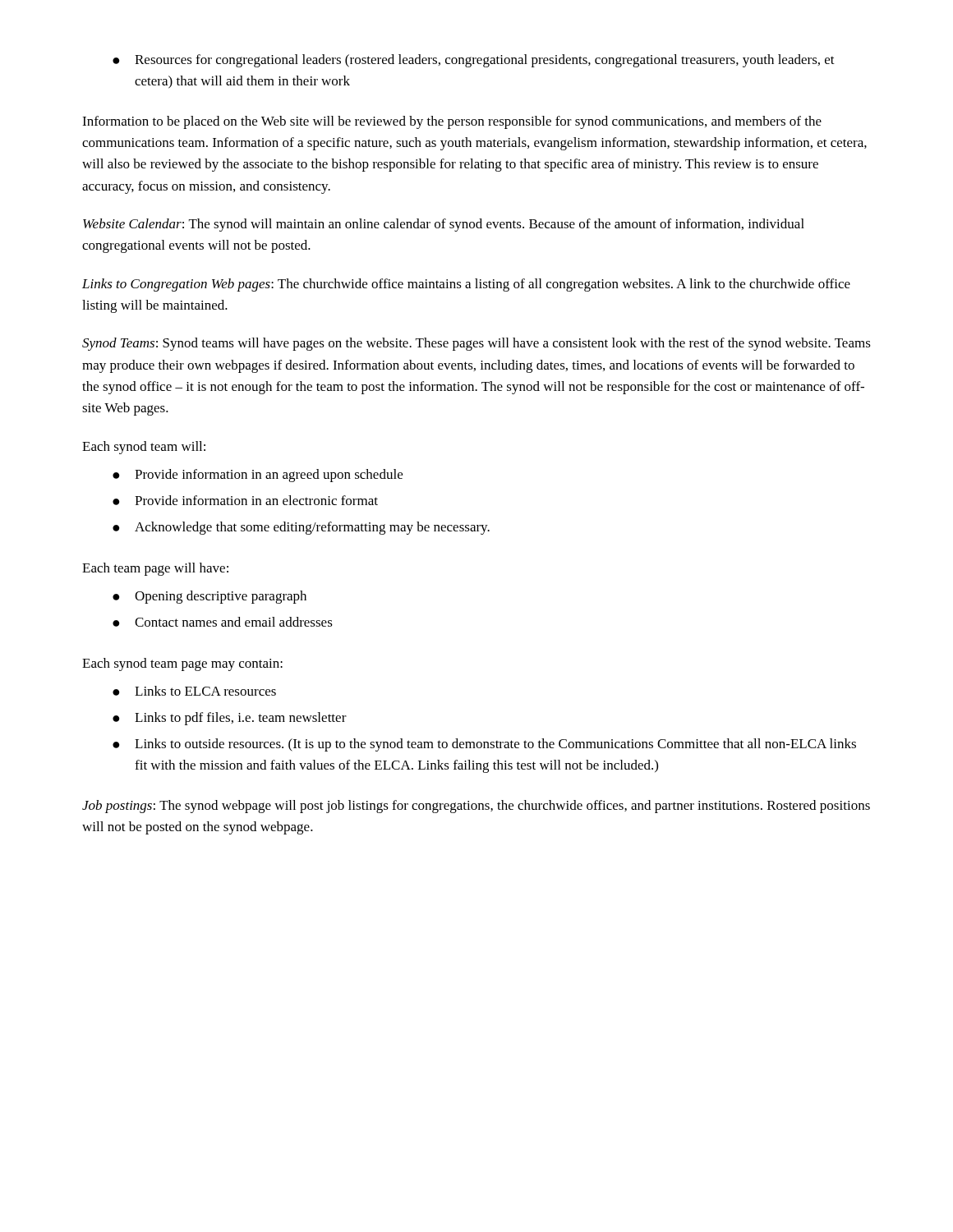Click the passage that begins "Synod Teams: Synod"
This screenshot has height=1232, width=953.
click(x=476, y=376)
